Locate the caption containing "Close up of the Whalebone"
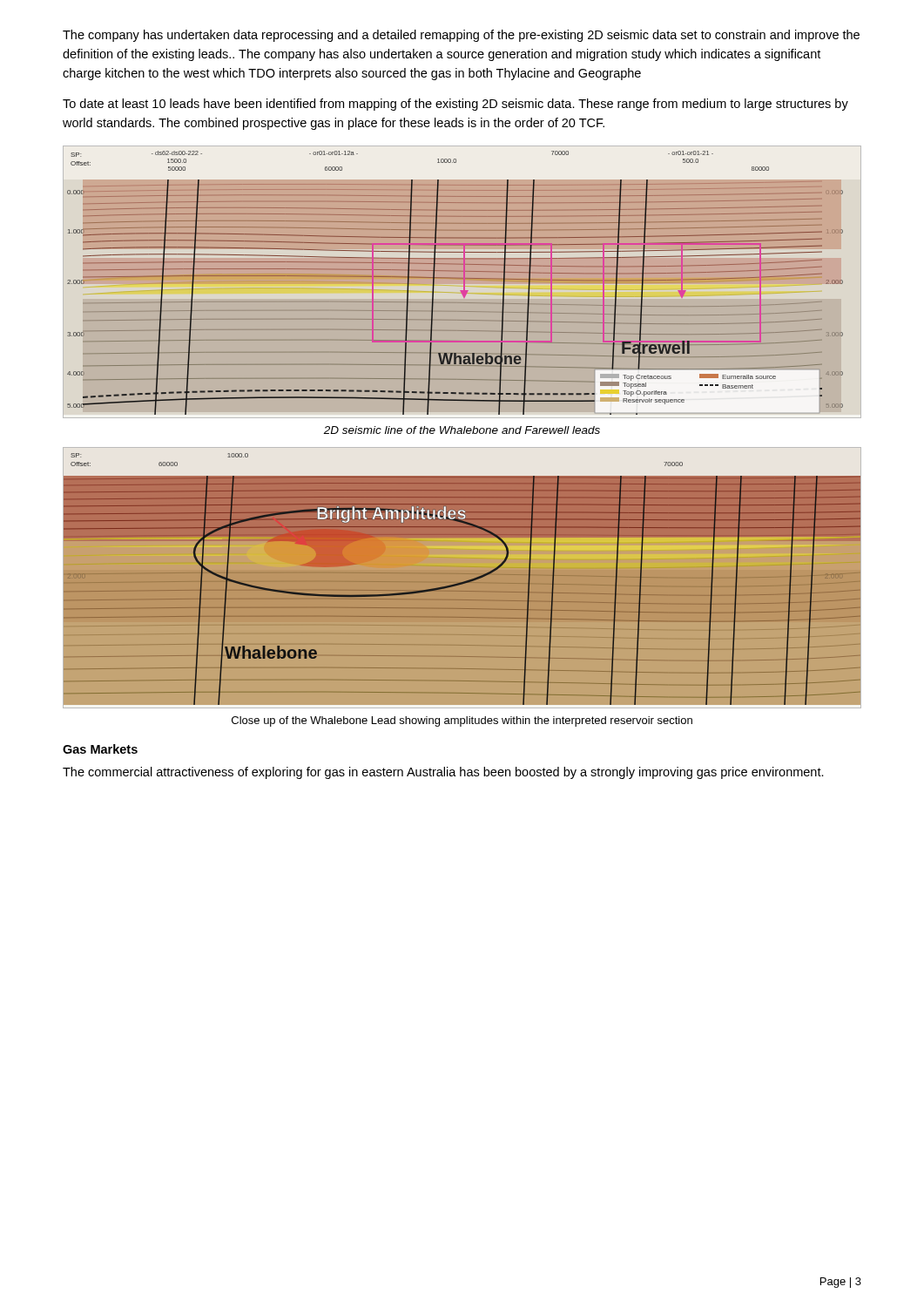 [462, 720]
